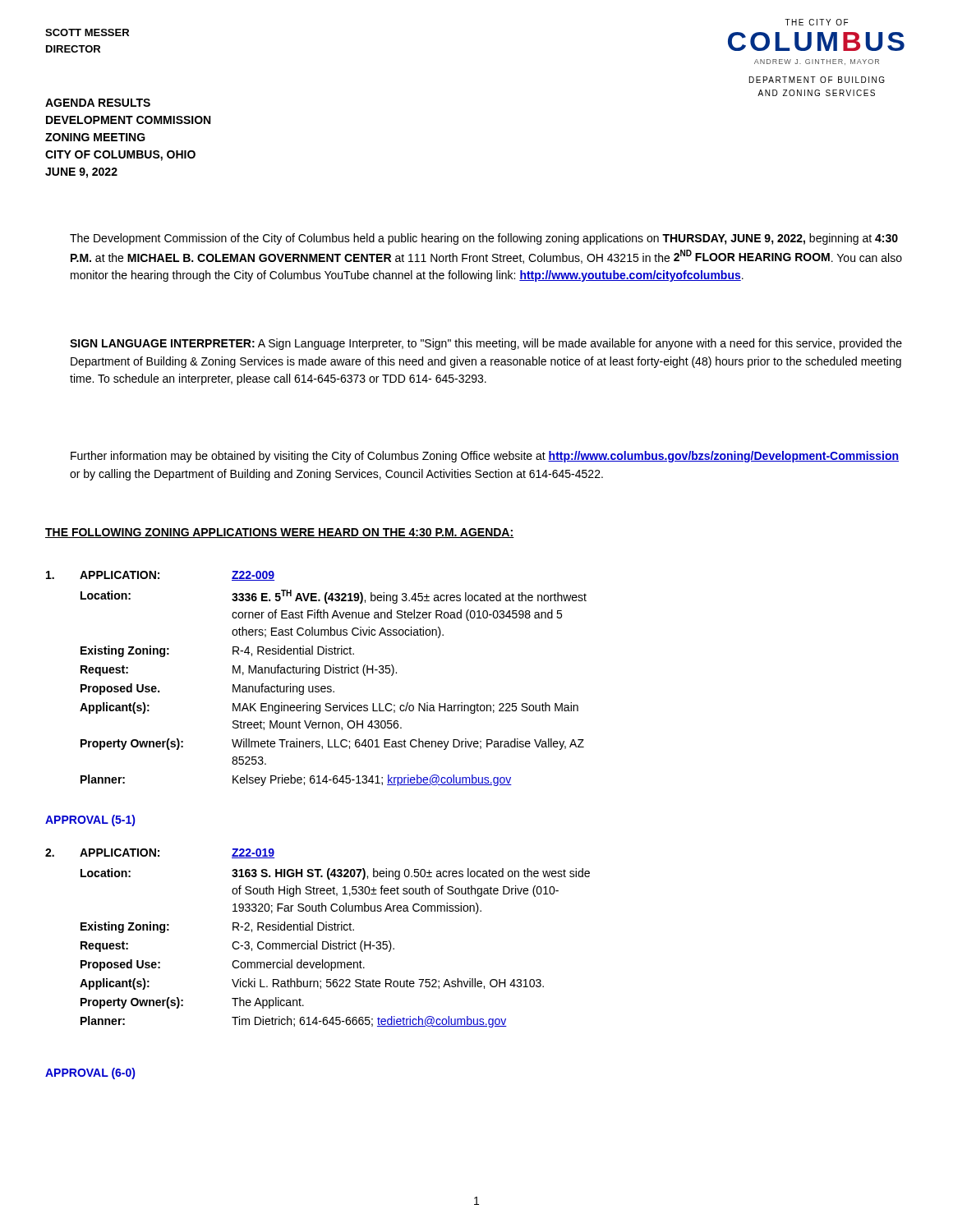This screenshot has height=1232, width=953.
Task: Click on the logo
Action: click(x=817, y=59)
